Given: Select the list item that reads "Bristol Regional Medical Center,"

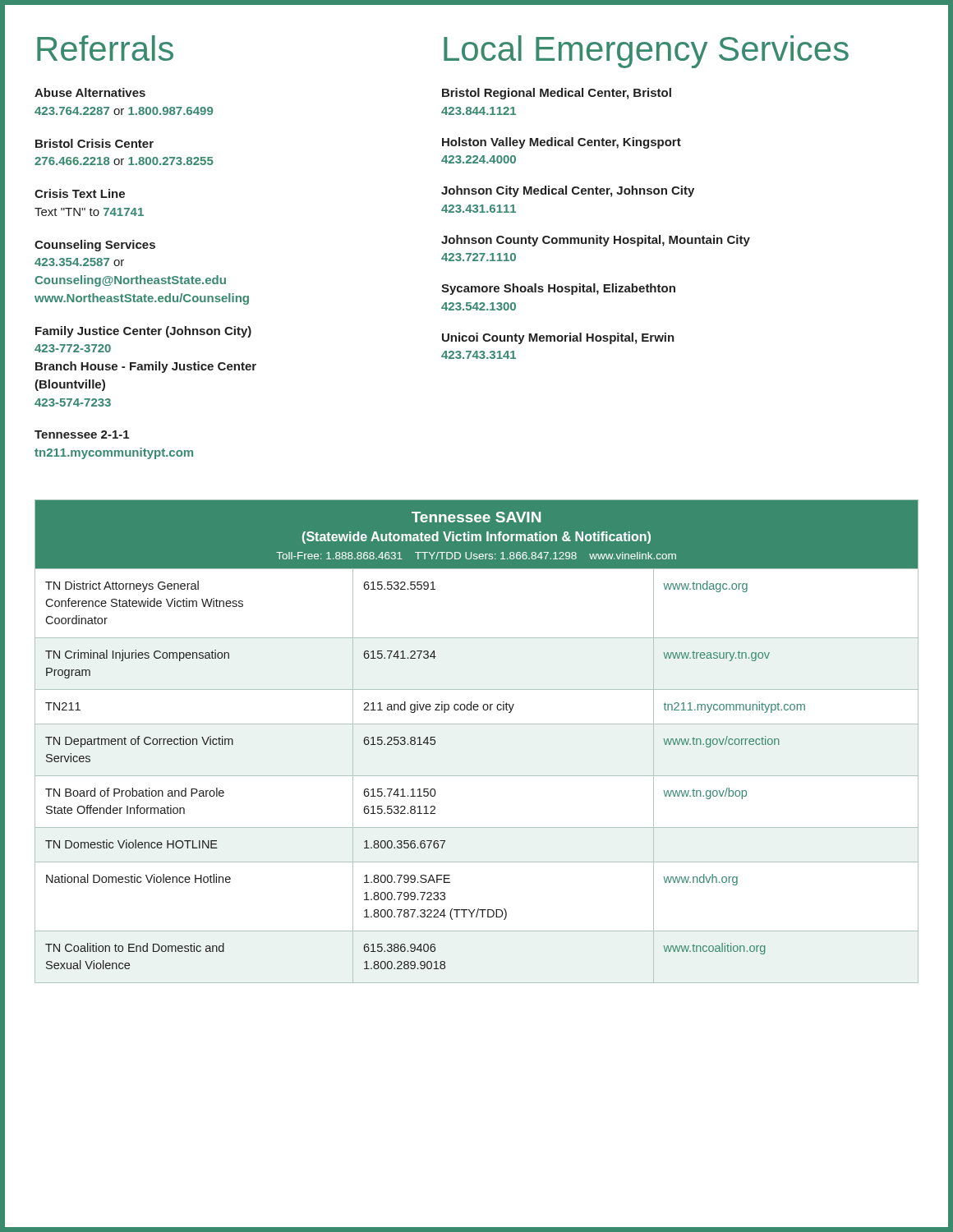Looking at the screenshot, I should [x=680, y=102].
